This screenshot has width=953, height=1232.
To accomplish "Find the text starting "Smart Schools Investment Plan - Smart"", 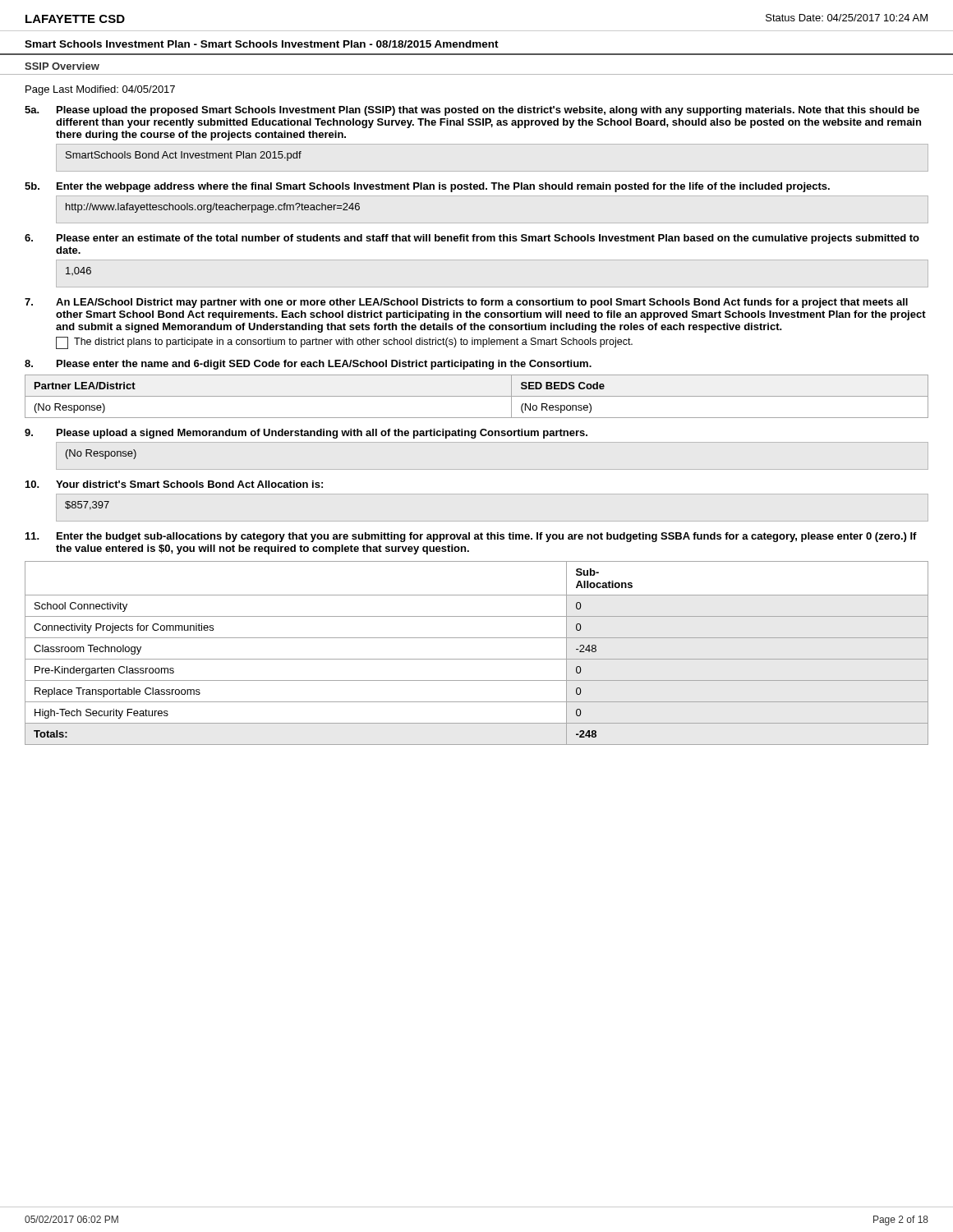I will click(261, 44).
